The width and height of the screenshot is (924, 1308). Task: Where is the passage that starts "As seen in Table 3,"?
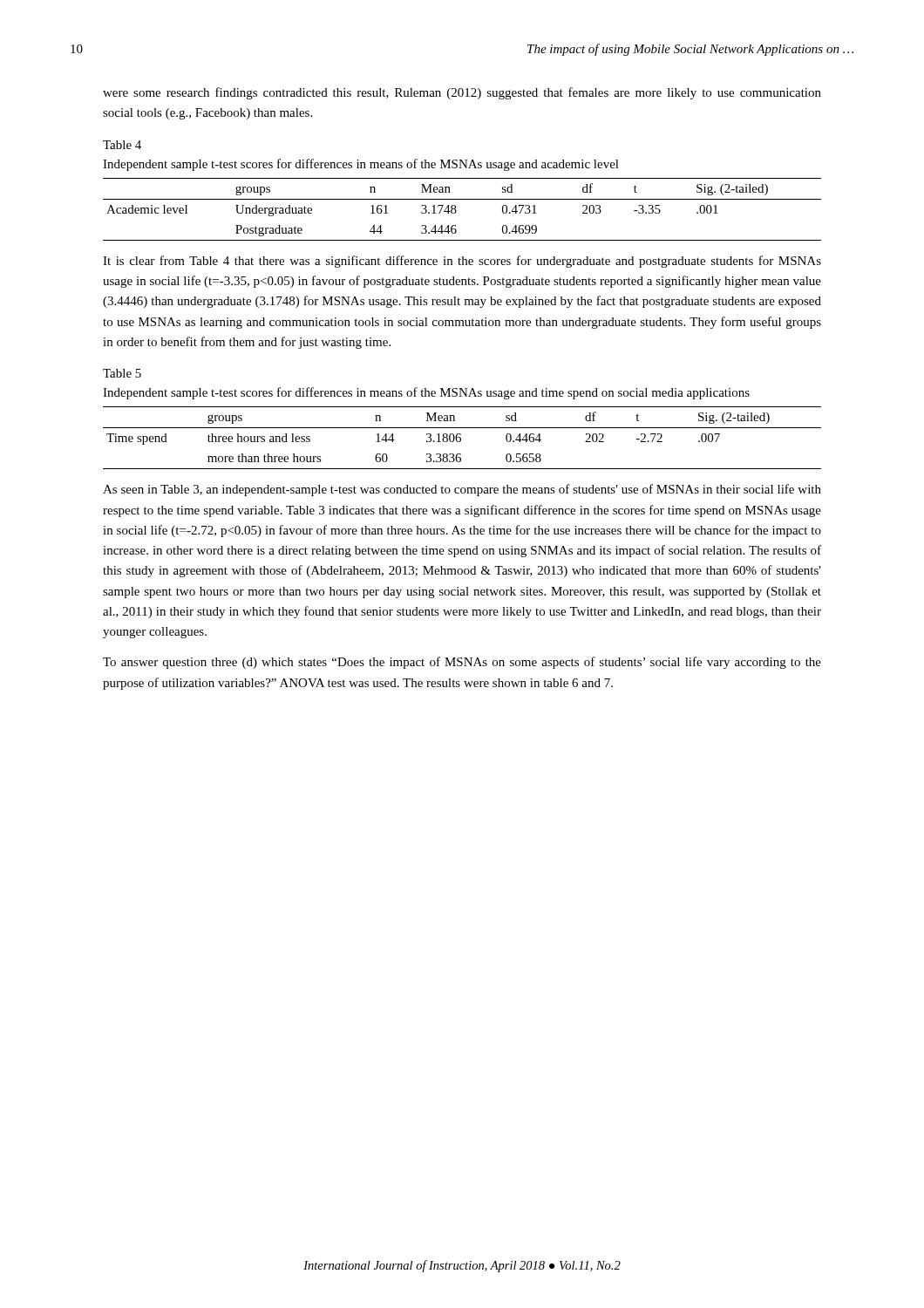click(x=462, y=560)
